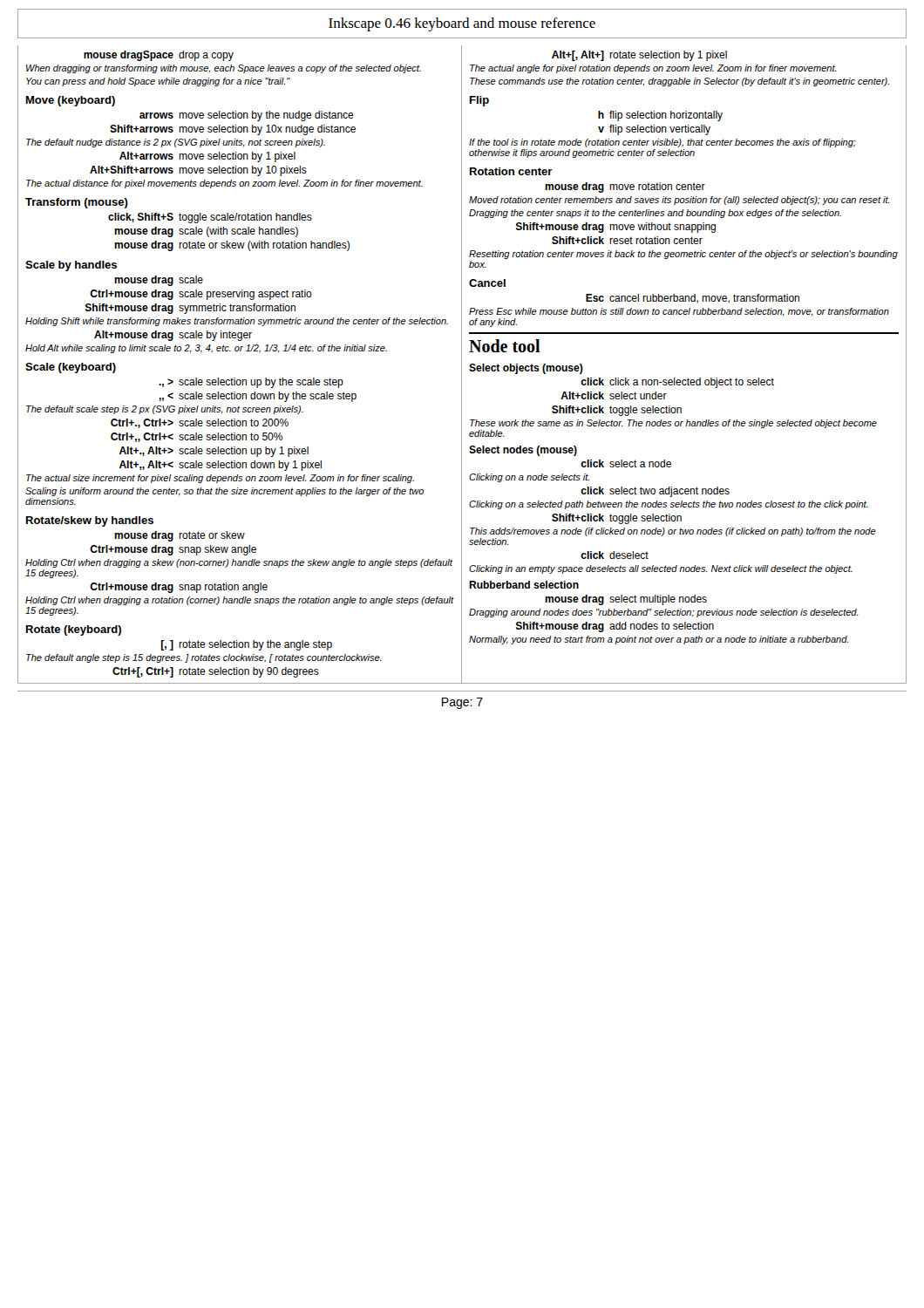The height and width of the screenshot is (1308, 924).
Task: Navigate to the region starting "Shift+click reset rotation center"
Action: pos(684,241)
